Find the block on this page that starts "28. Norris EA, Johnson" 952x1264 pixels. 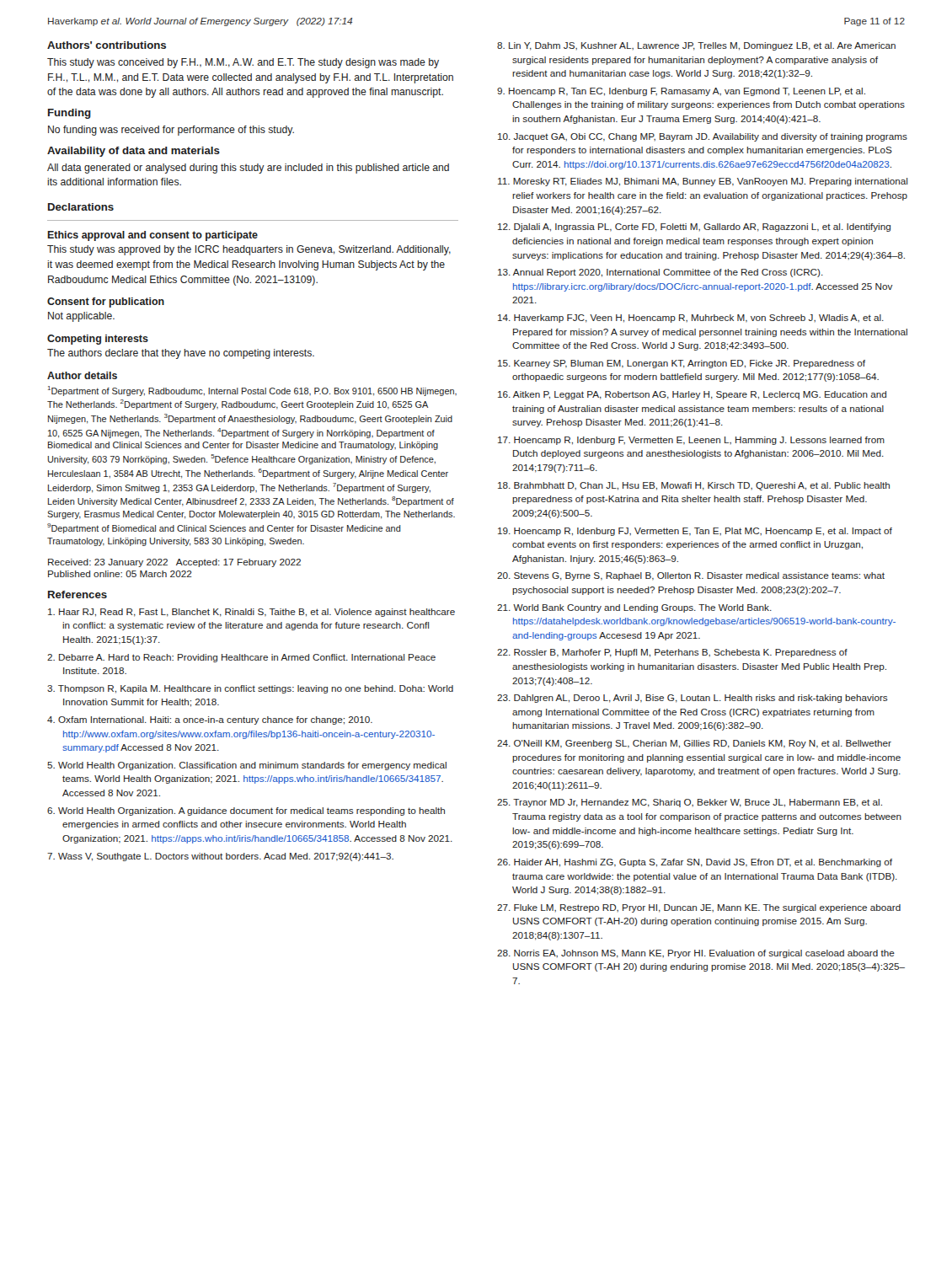tap(703, 967)
